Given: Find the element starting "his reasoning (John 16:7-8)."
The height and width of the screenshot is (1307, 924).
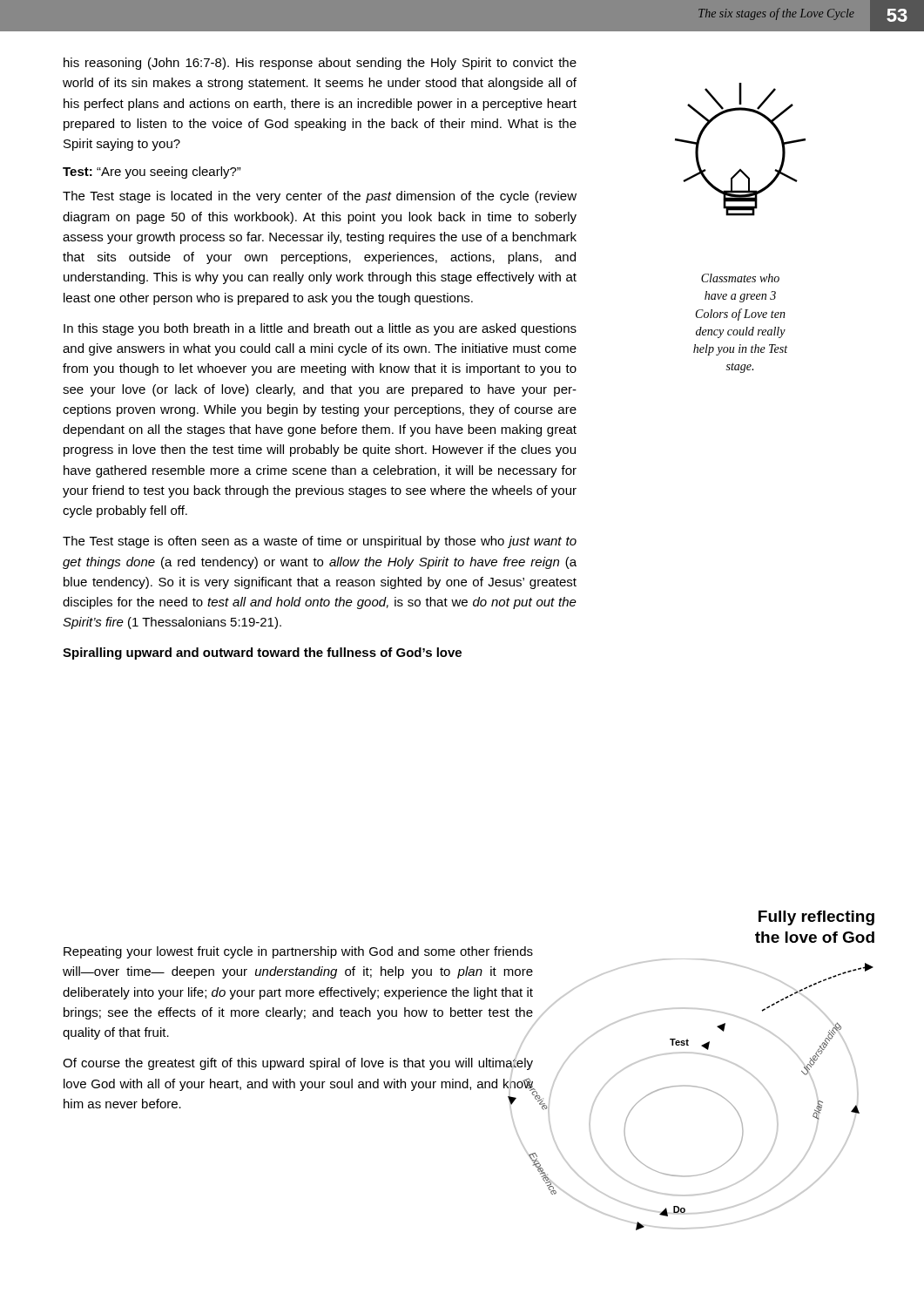Looking at the screenshot, I should (x=320, y=103).
